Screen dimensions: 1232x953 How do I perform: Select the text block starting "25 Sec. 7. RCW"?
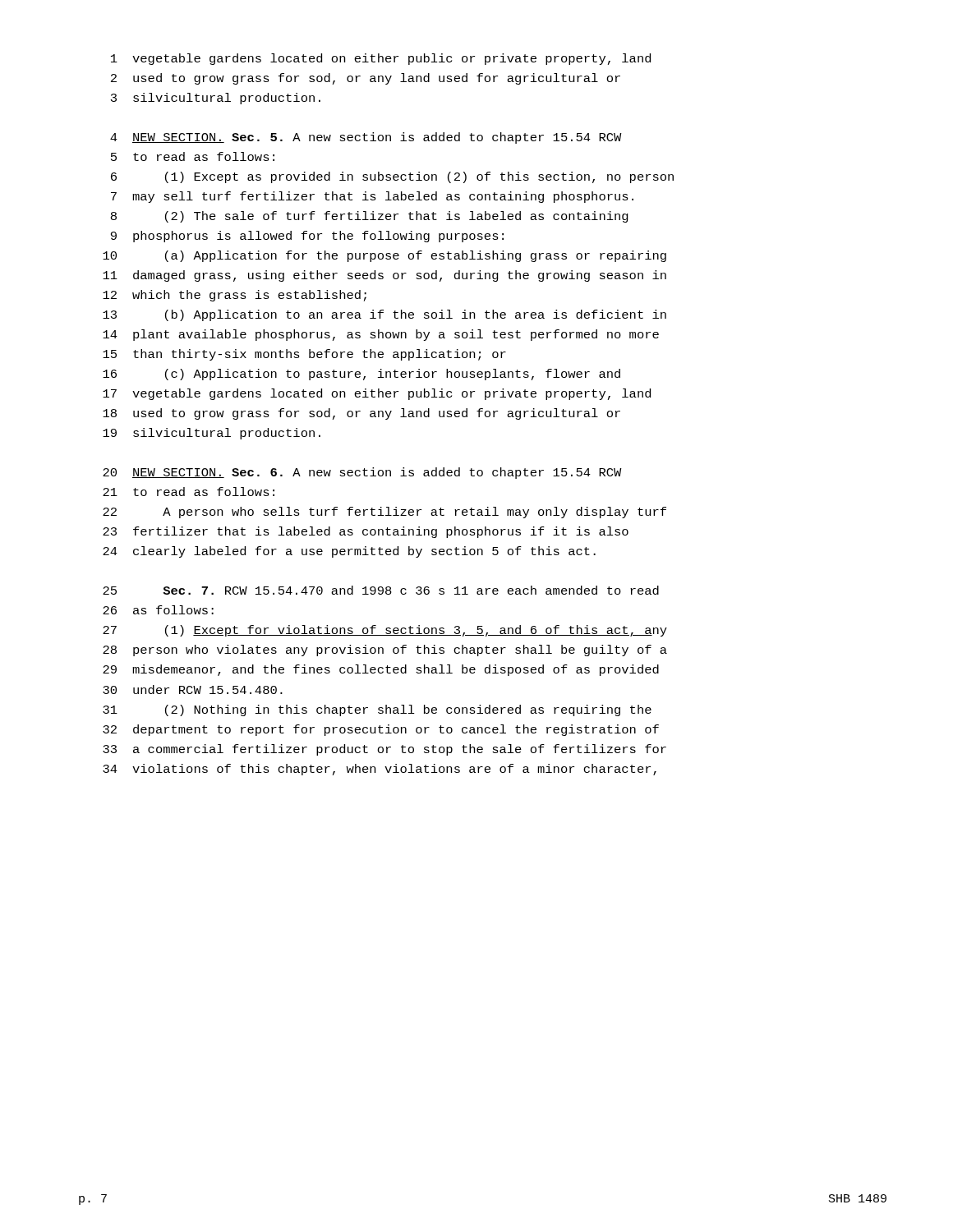click(x=483, y=592)
